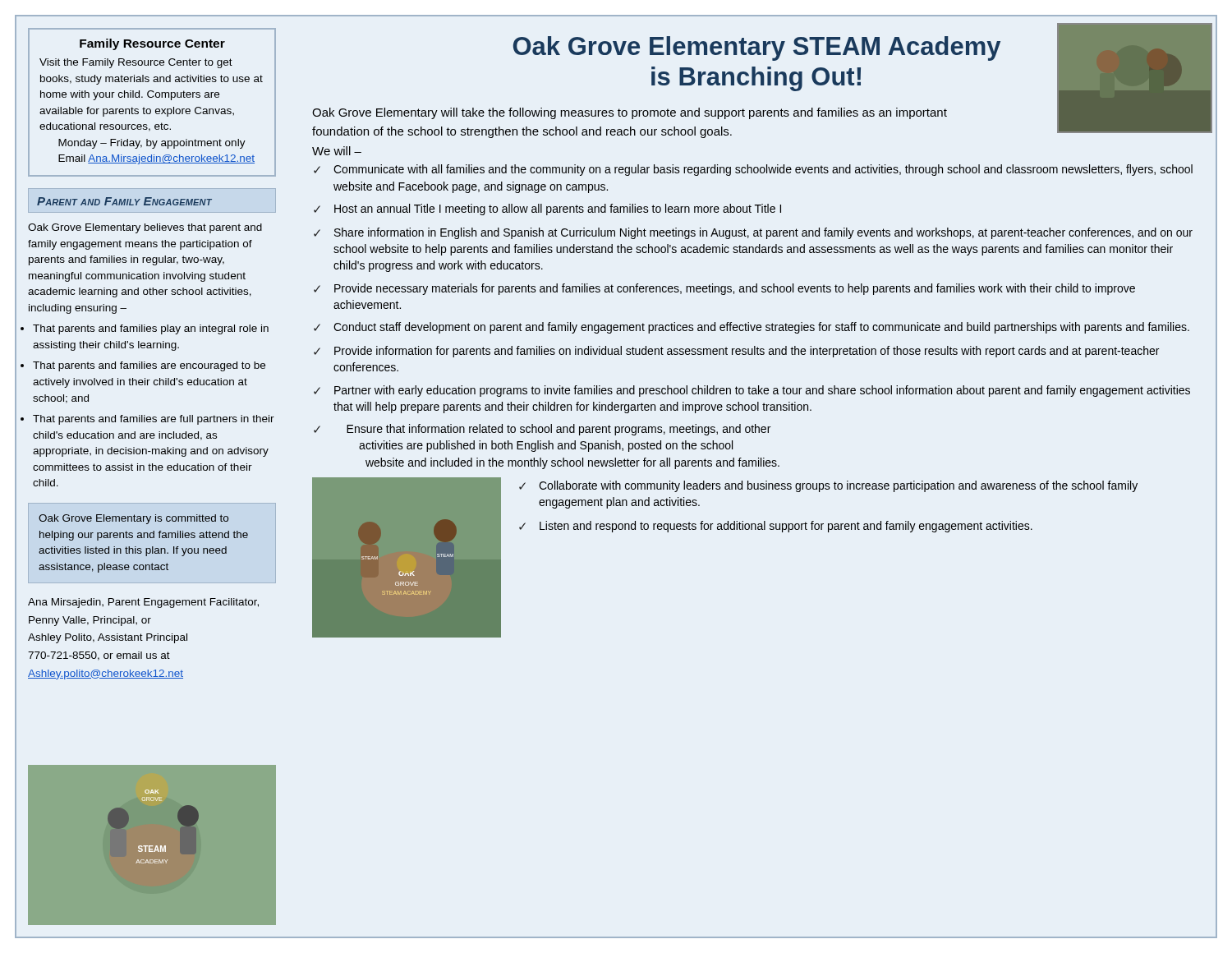Where does it say "We will –"?
1232x953 pixels.
[x=337, y=151]
